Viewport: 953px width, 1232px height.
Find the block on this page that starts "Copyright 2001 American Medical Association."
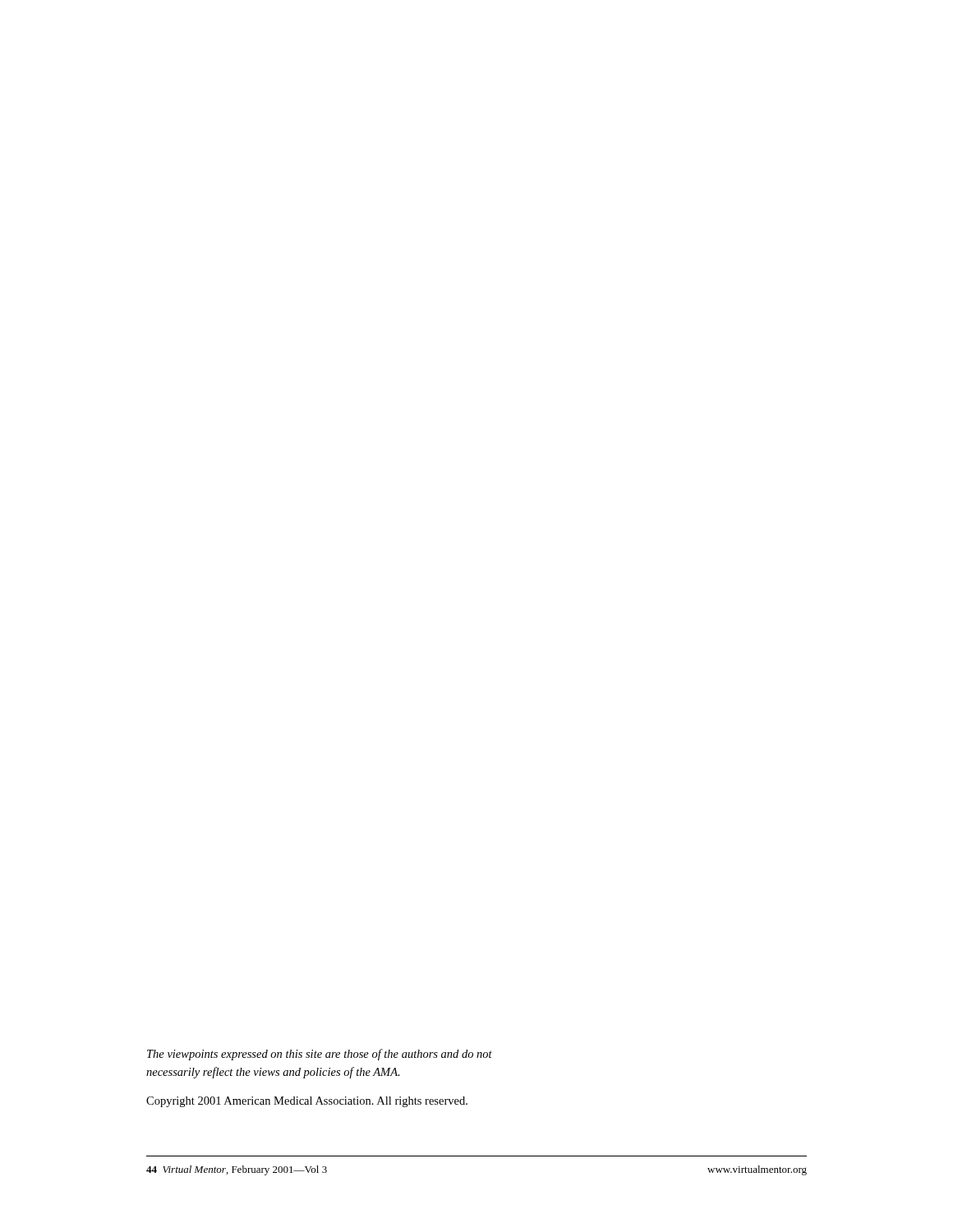pyautogui.click(x=307, y=1101)
